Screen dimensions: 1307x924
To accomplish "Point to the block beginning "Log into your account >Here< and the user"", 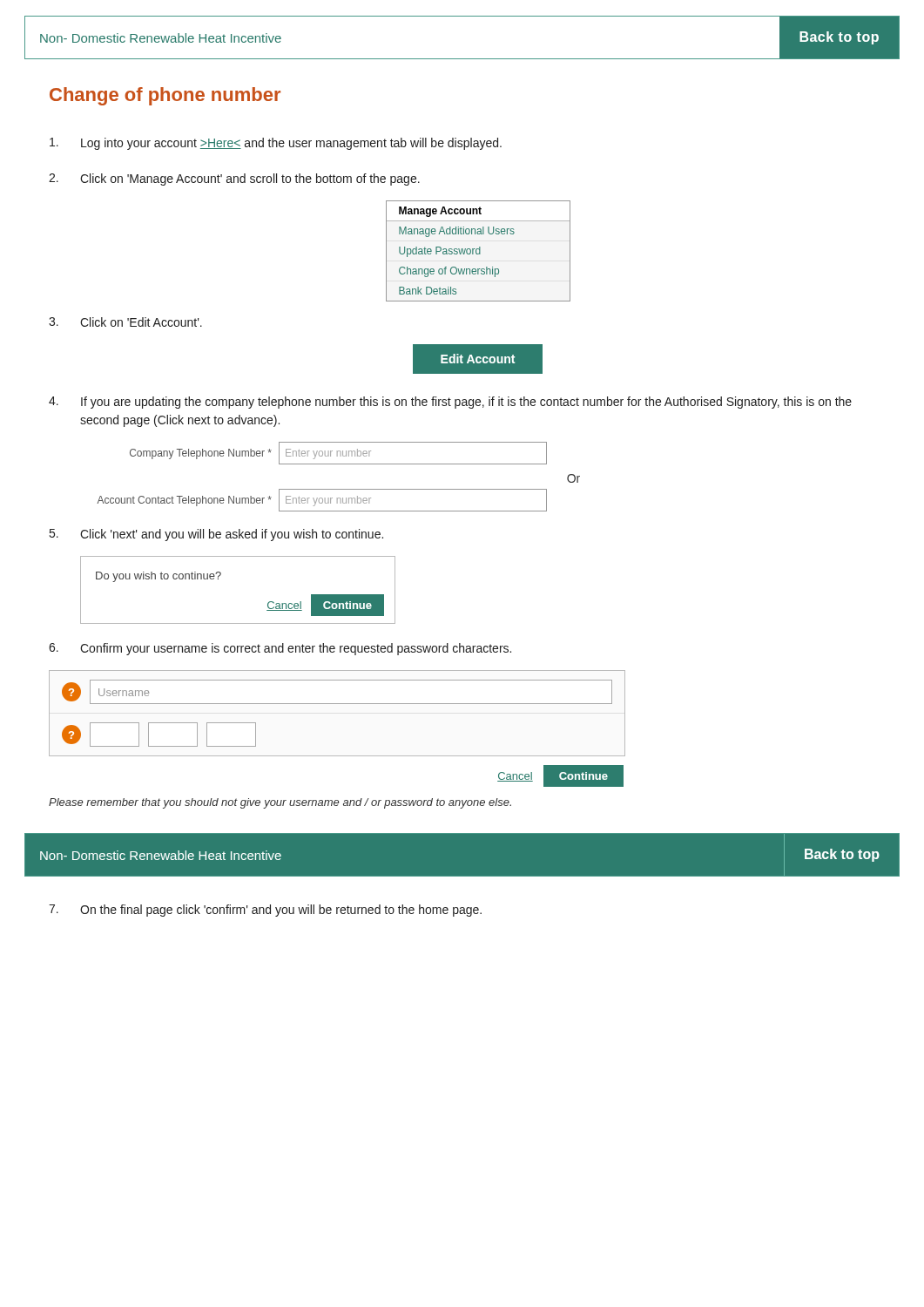I will tap(462, 143).
